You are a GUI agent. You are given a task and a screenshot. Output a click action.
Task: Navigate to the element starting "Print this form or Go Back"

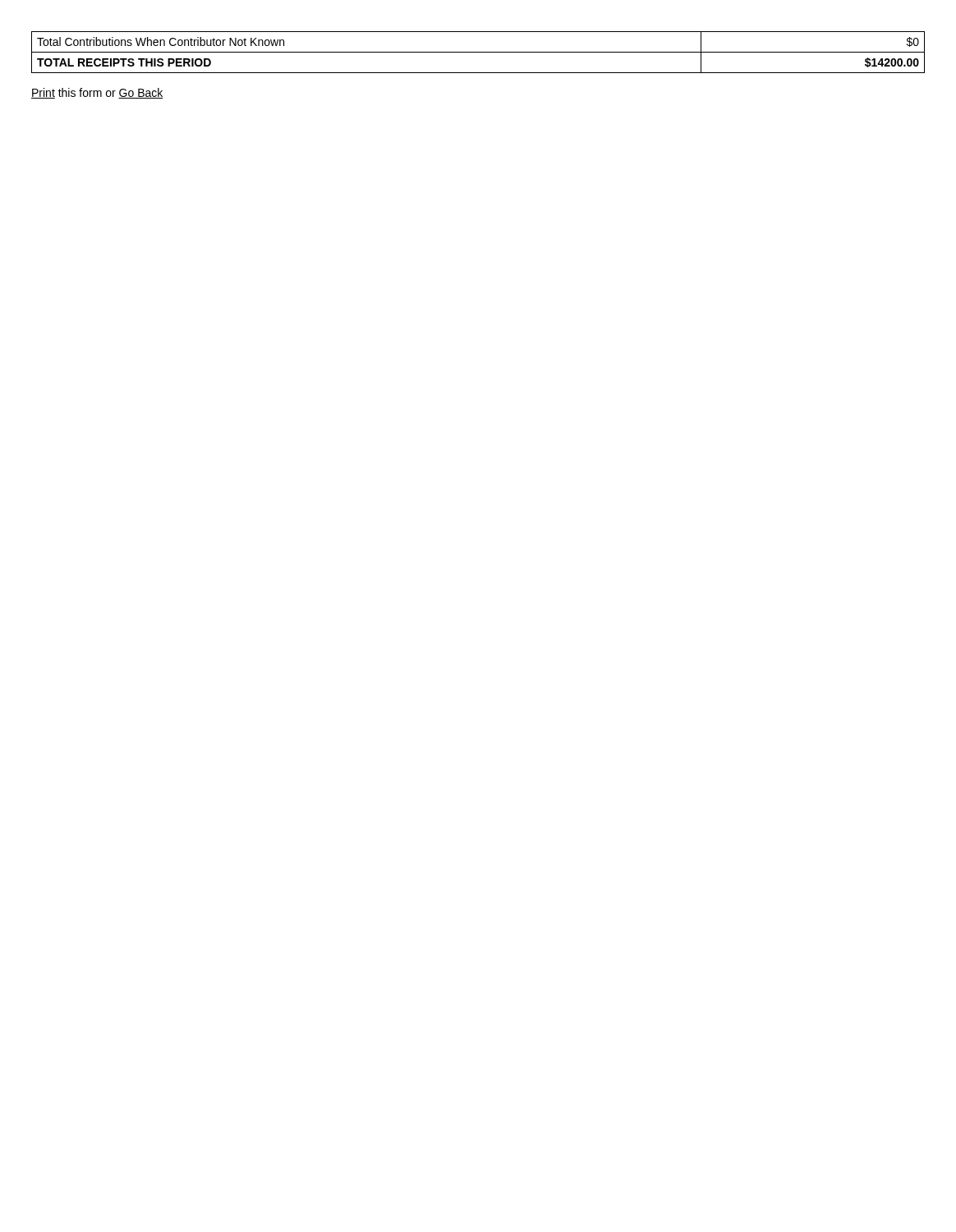[x=97, y=93]
